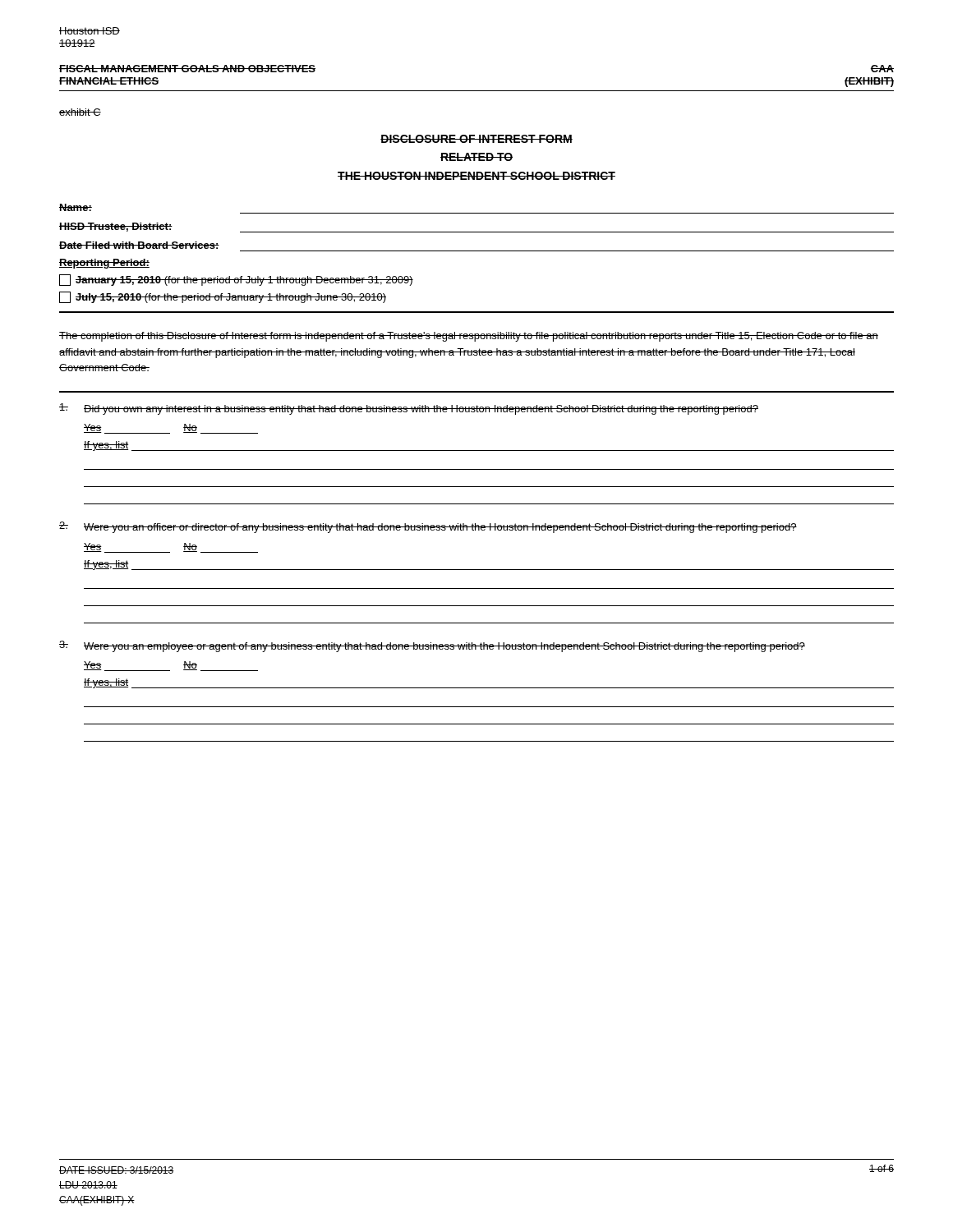Image resolution: width=953 pixels, height=1232 pixels.
Task: Select the text starting "DISCLOSURE OF INTEREST FORM RELATED TO THE HOUSTON"
Action: pos(476,157)
